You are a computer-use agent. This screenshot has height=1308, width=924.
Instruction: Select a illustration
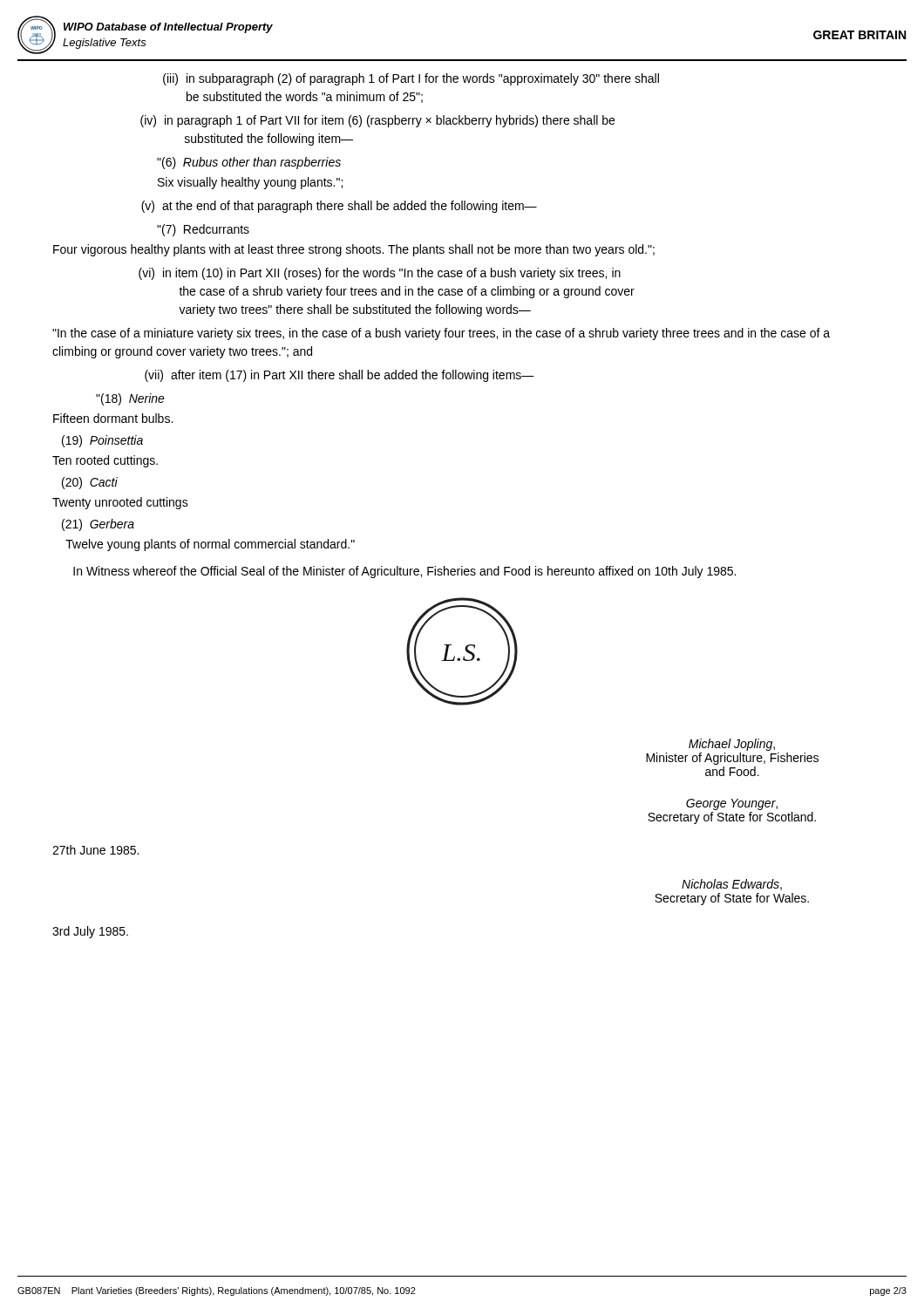click(462, 653)
